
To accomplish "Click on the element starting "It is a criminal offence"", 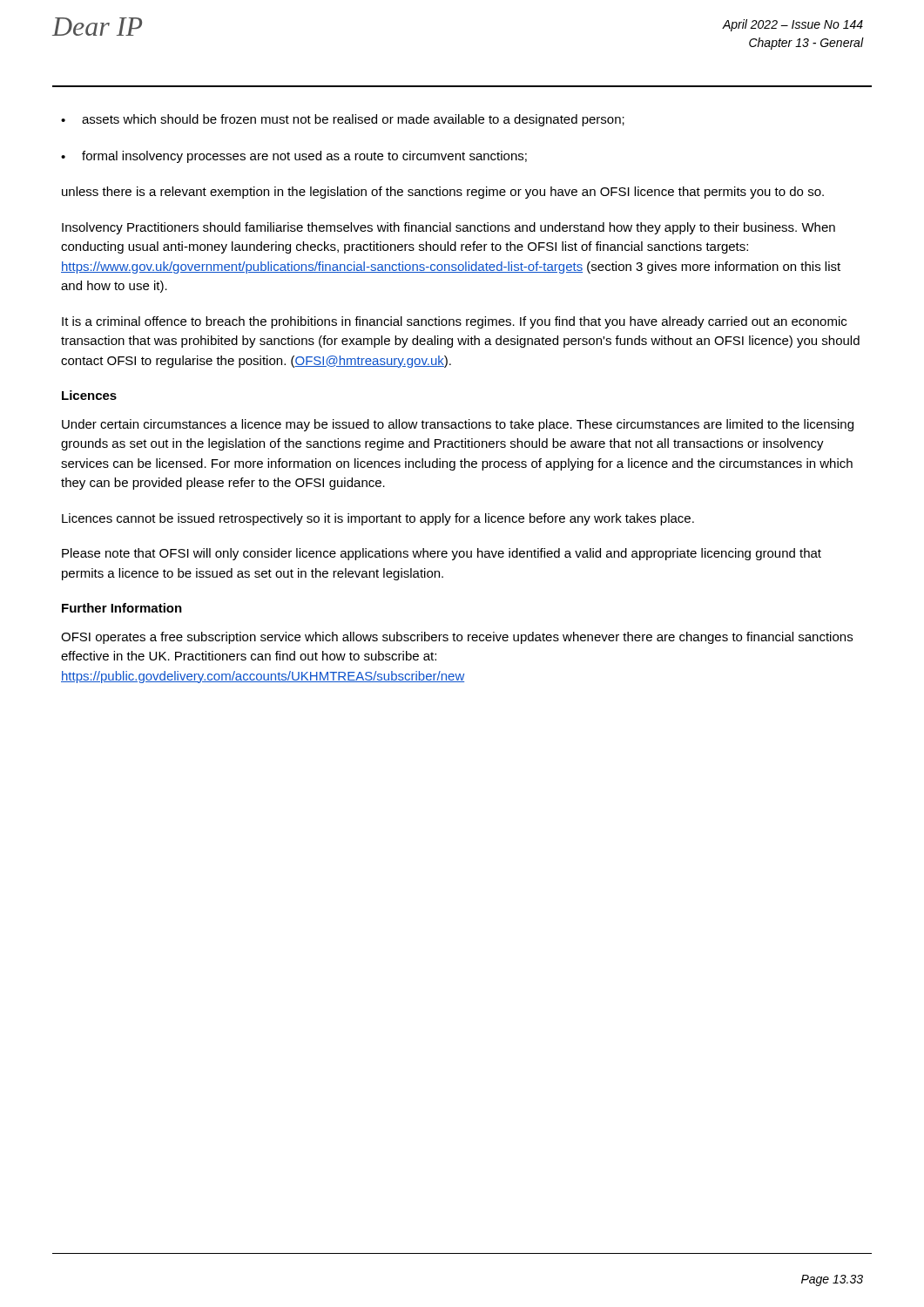I will point(461,340).
